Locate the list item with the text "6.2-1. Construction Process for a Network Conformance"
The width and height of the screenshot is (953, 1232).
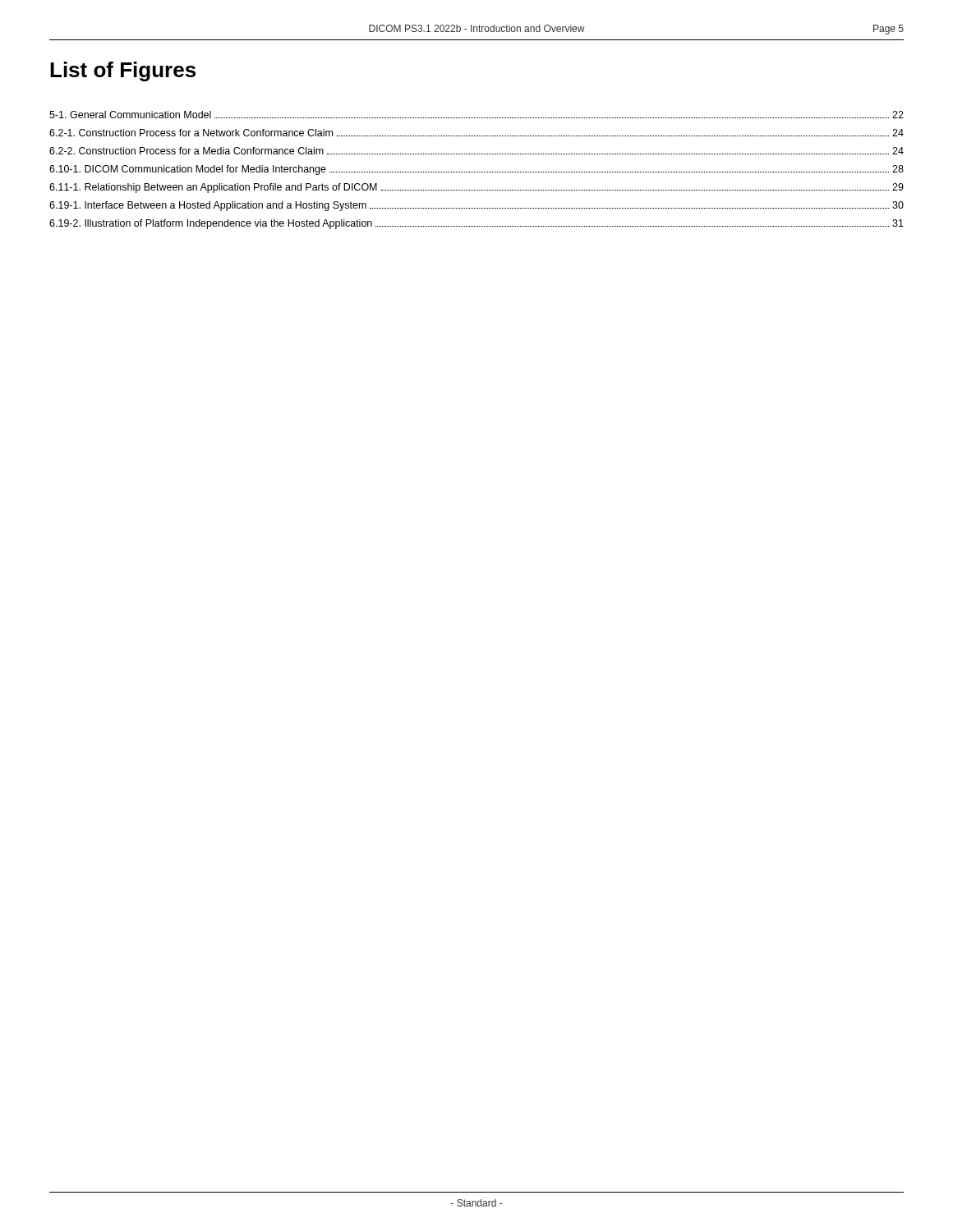pyautogui.click(x=476, y=133)
